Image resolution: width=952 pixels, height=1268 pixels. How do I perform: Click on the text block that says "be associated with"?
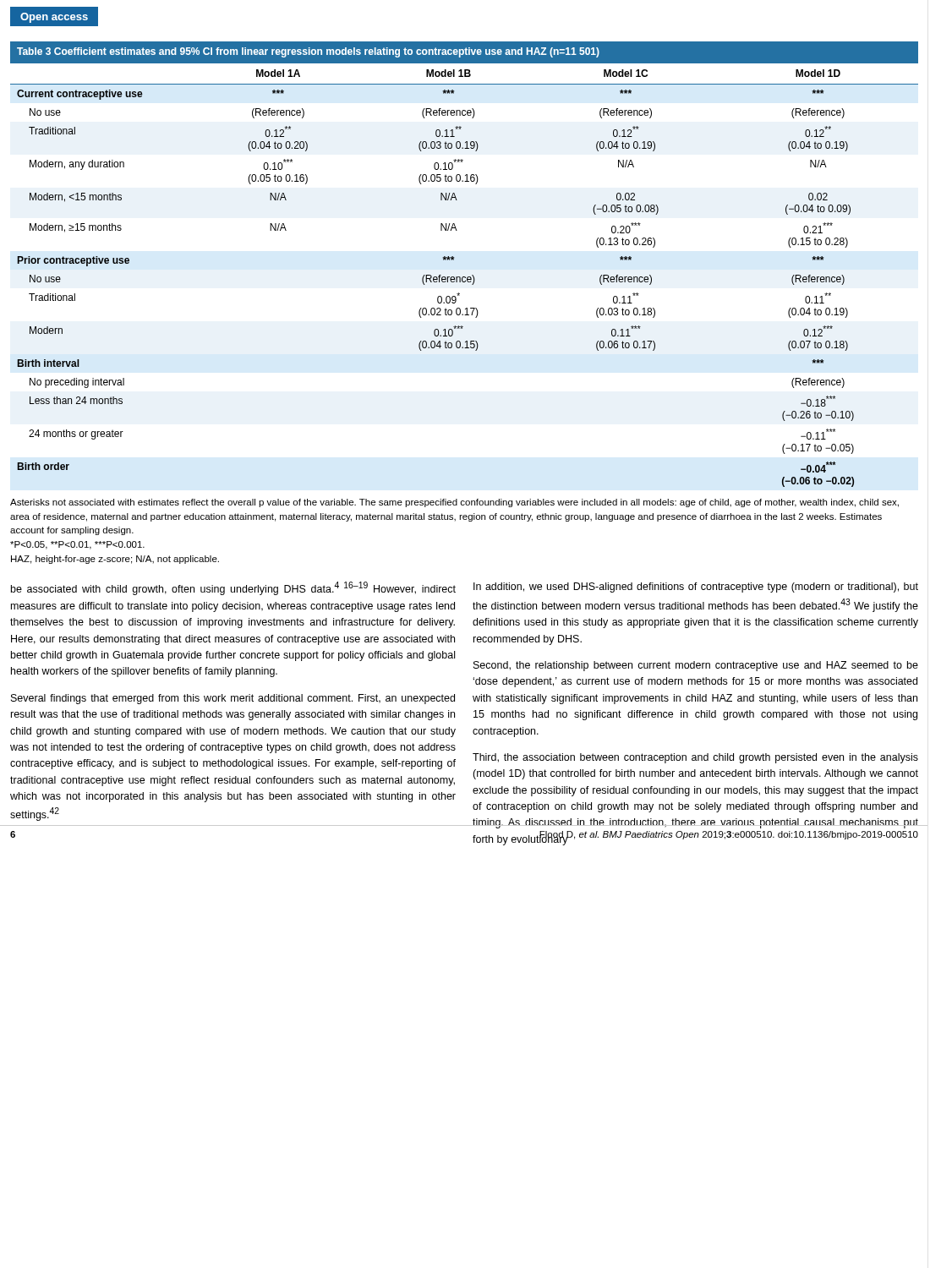tap(233, 629)
